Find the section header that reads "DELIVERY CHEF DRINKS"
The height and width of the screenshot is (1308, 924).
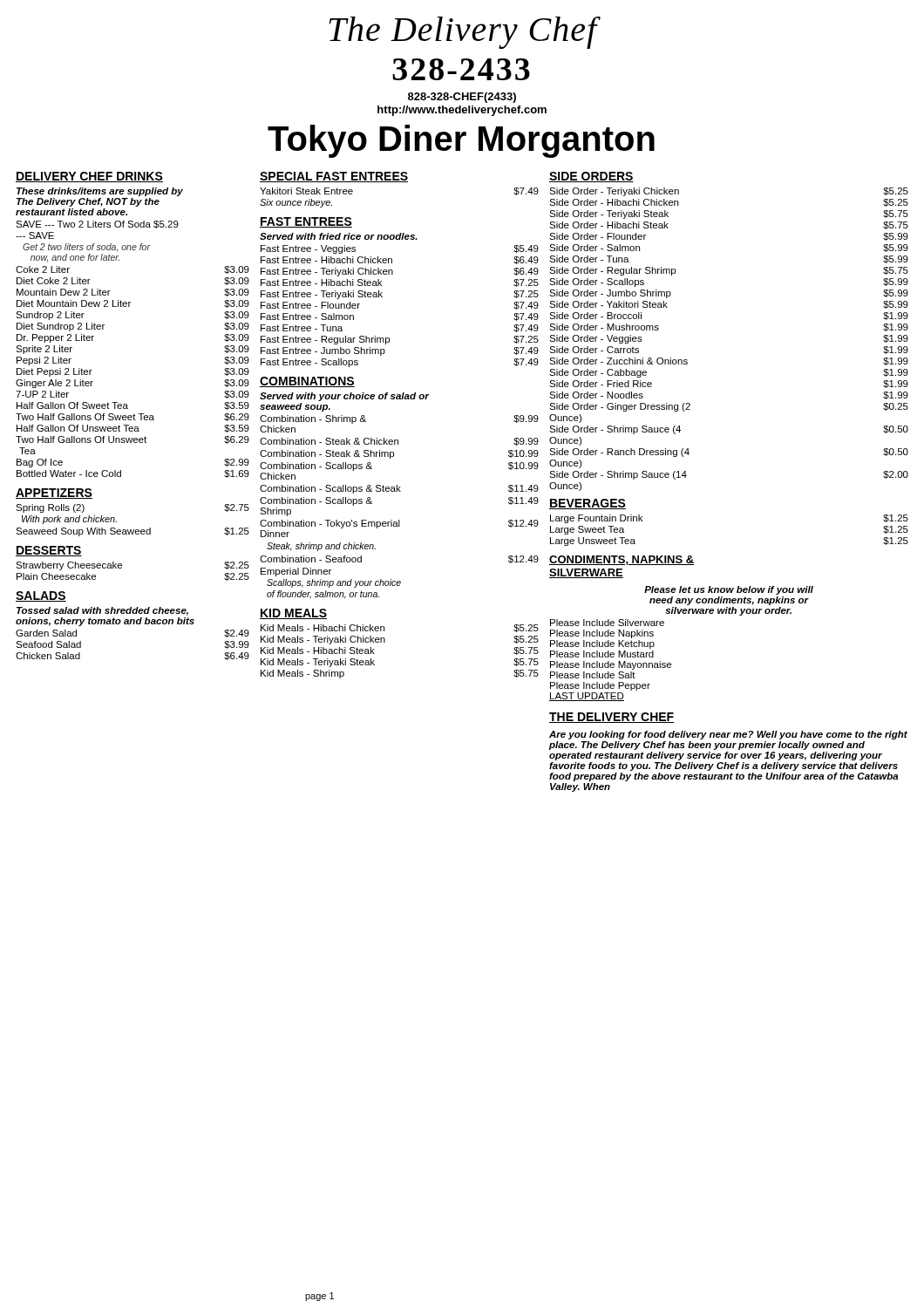click(x=89, y=176)
